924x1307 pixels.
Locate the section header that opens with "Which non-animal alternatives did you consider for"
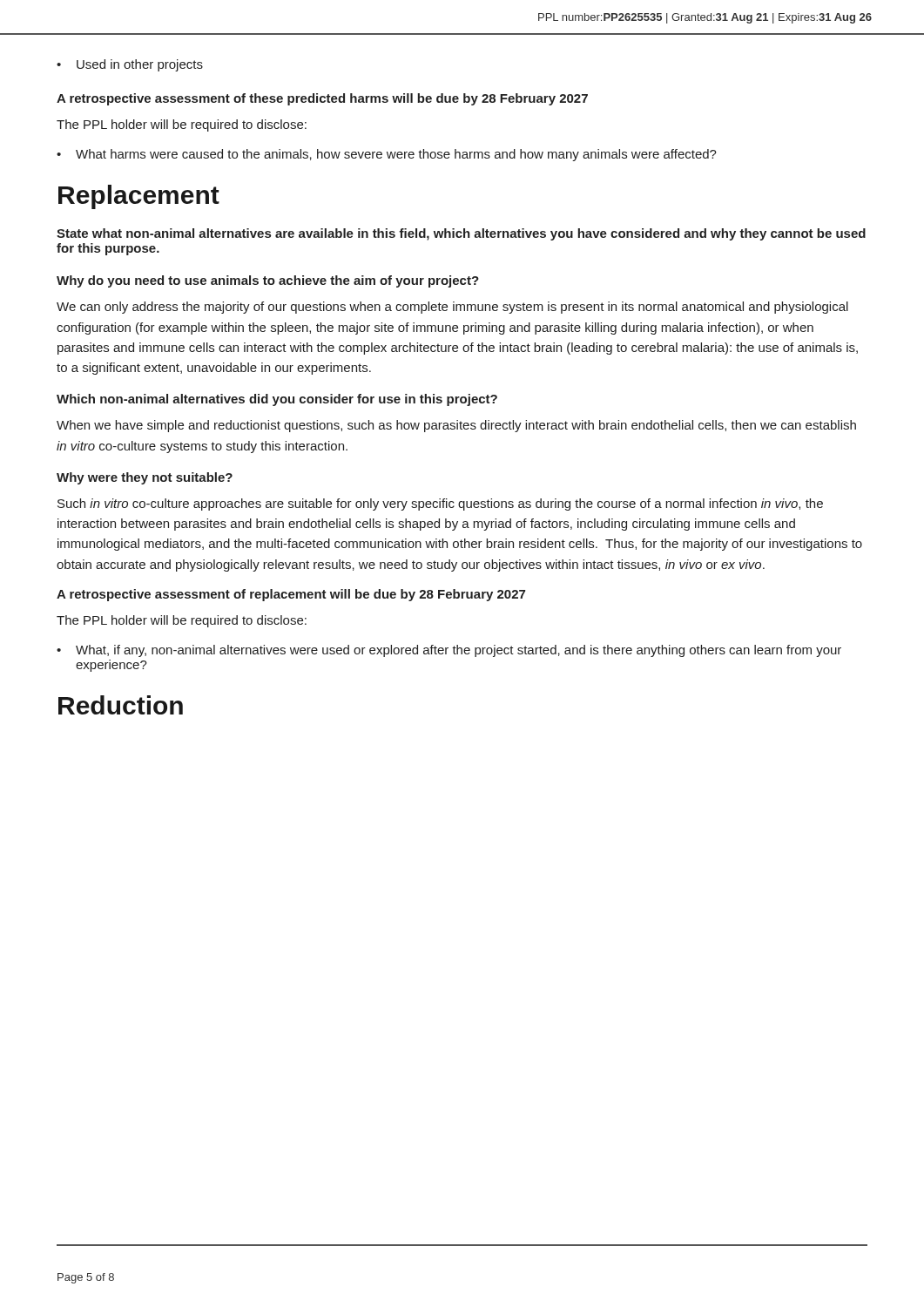click(277, 399)
